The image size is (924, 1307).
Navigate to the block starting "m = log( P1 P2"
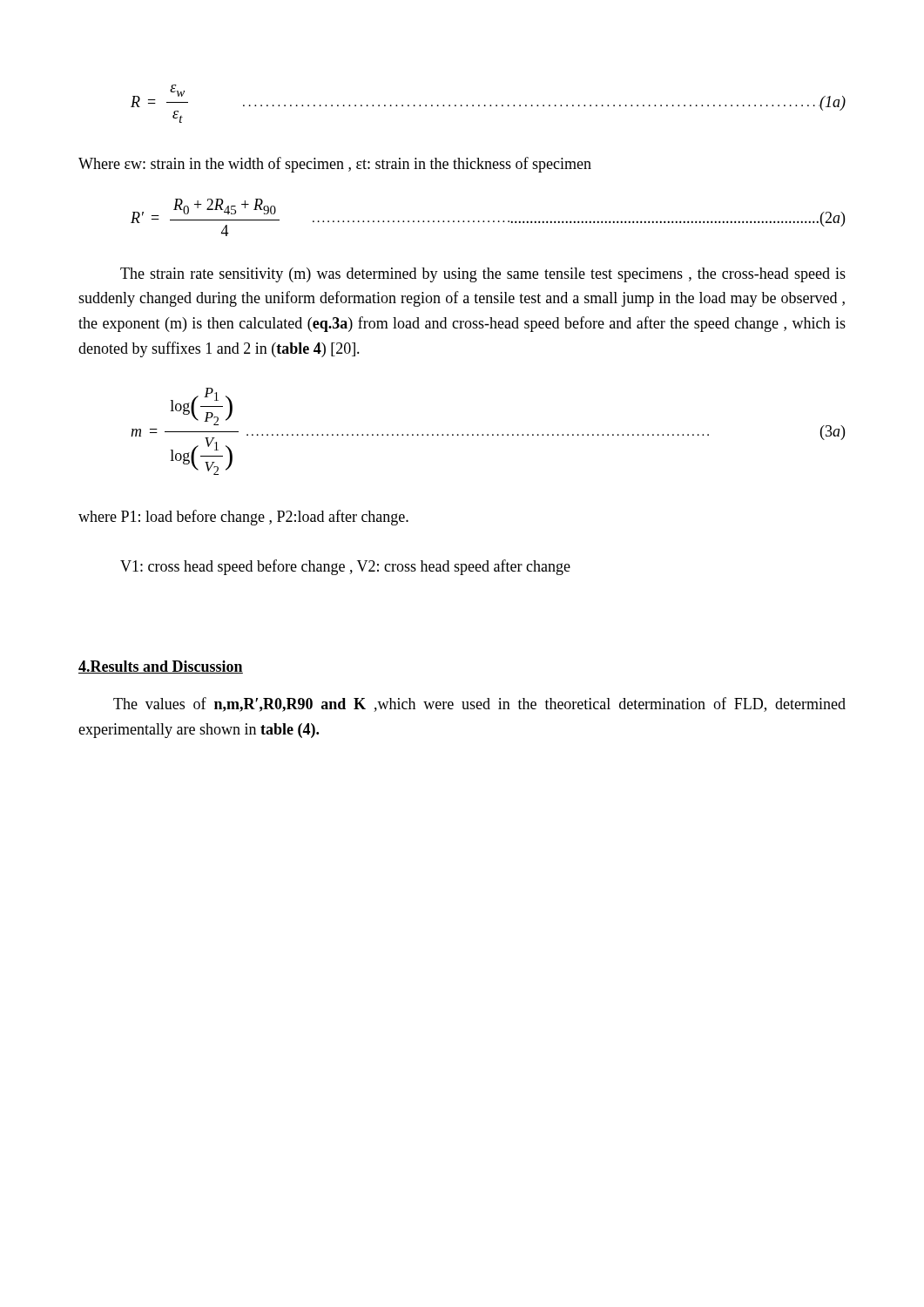(x=488, y=431)
